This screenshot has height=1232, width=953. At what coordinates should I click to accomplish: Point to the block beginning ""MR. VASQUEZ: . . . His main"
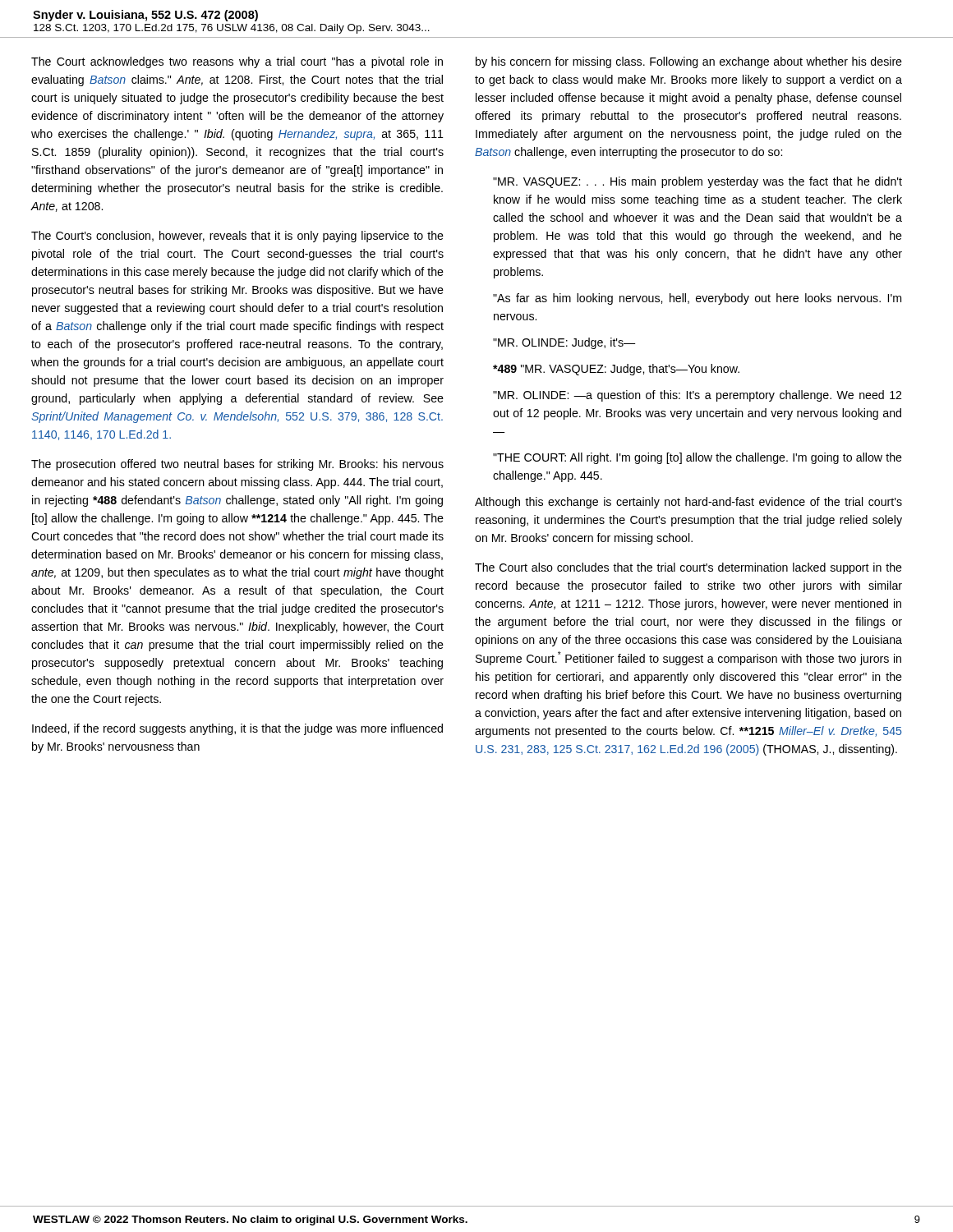click(x=698, y=227)
